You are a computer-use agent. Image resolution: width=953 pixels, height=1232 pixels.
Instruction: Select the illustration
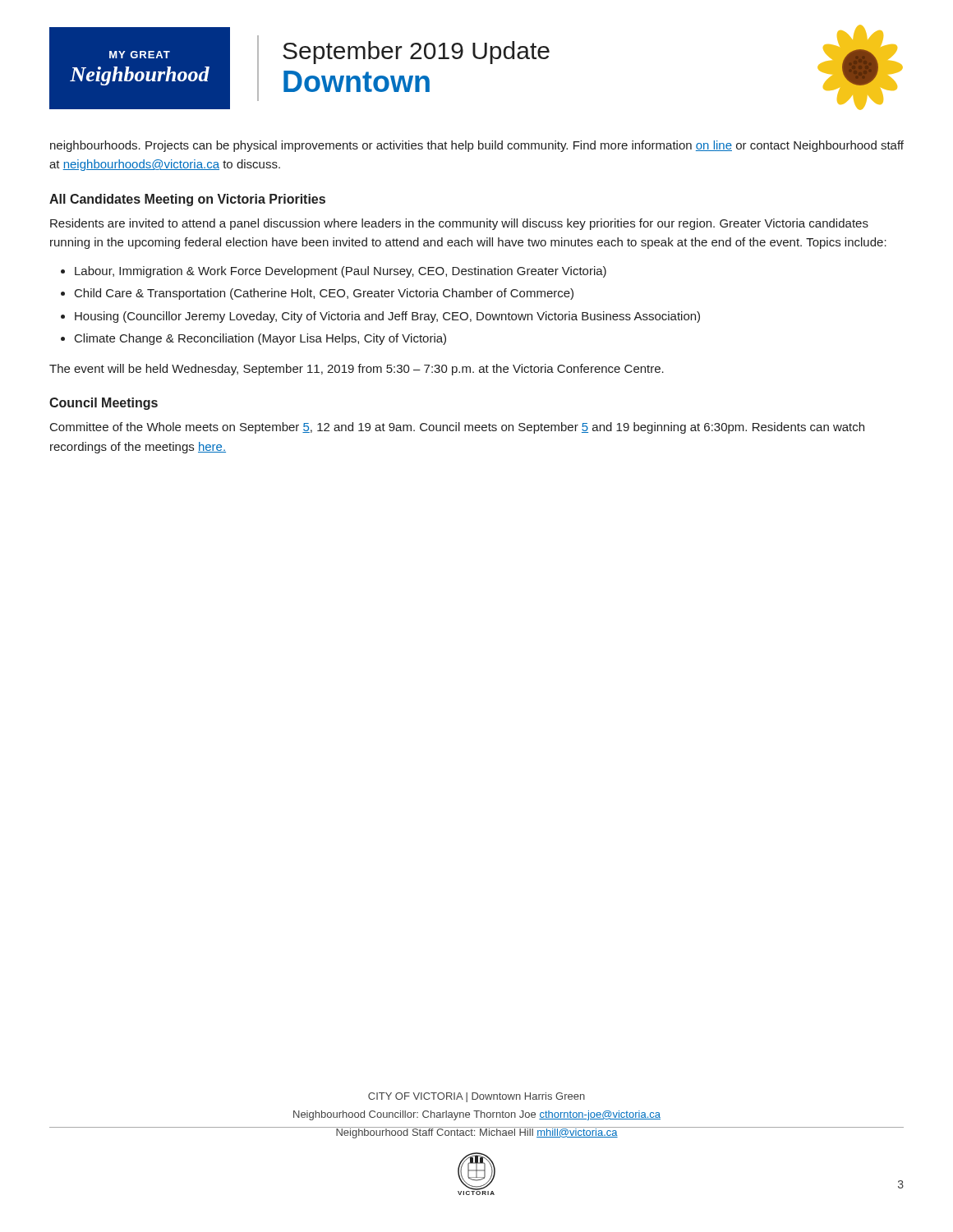click(727, 68)
